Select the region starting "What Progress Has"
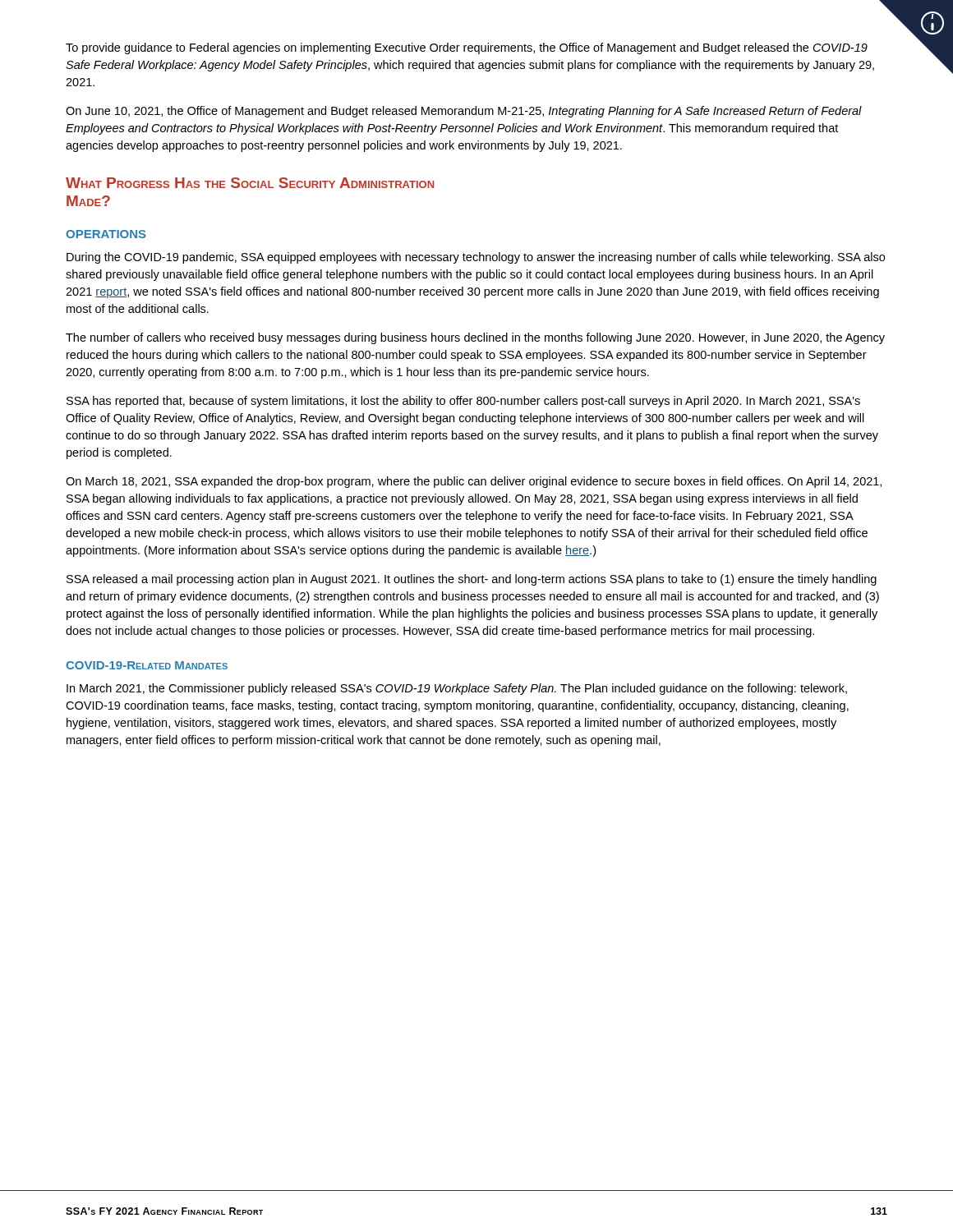 tap(250, 192)
